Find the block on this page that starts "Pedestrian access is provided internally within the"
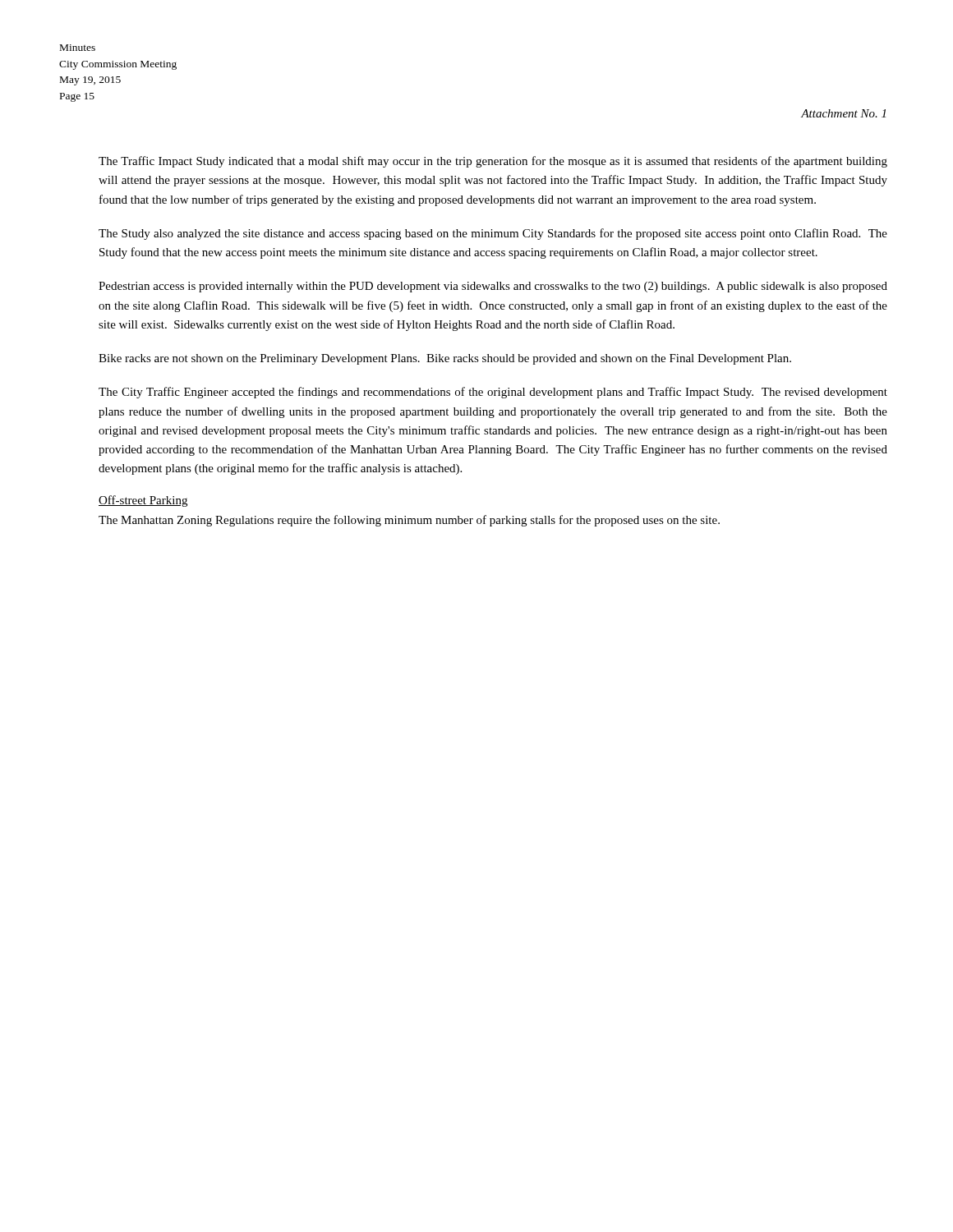953x1232 pixels. [493, 305]
